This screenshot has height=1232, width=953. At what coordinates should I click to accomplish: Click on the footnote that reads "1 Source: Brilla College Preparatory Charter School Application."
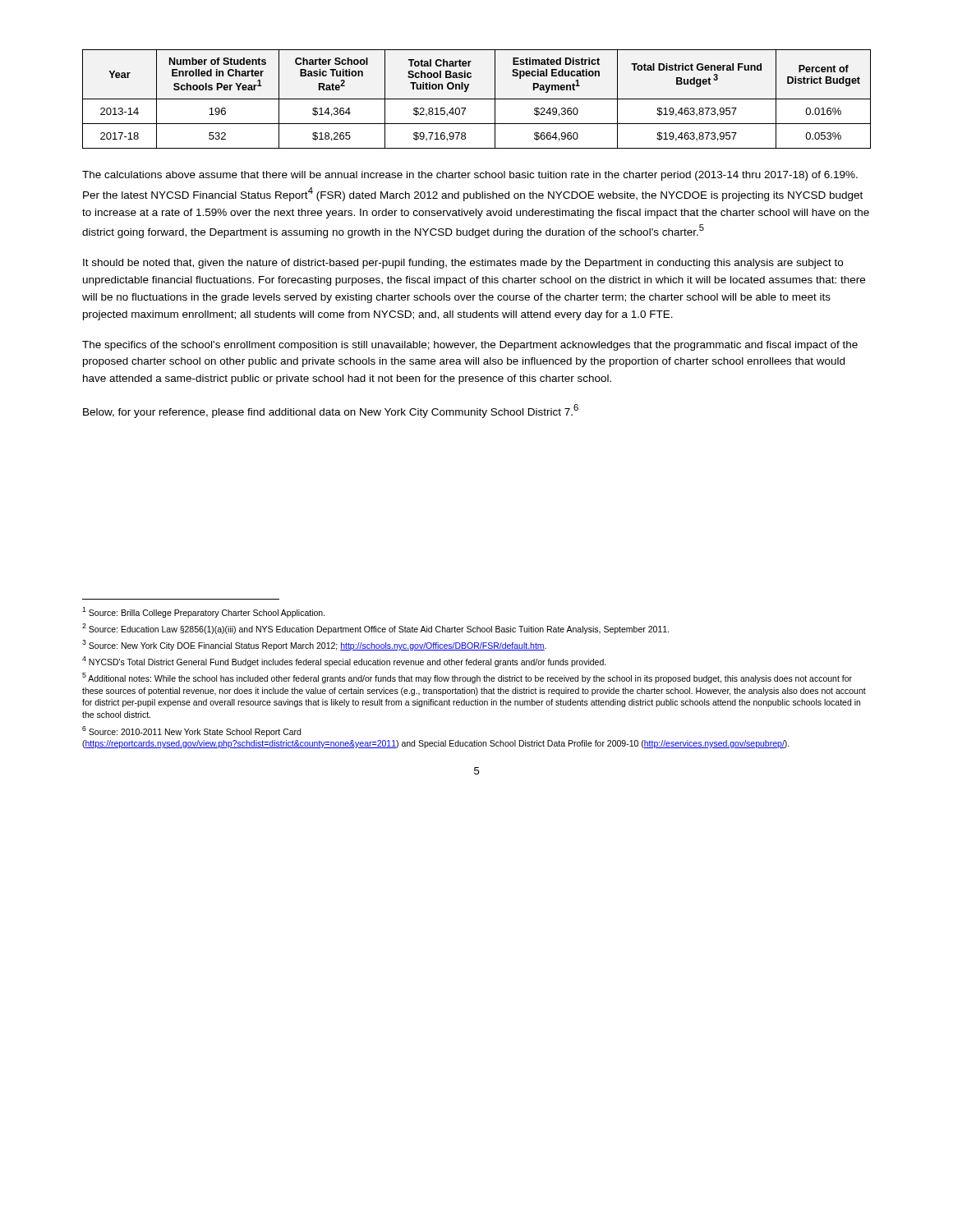(x=204, y=611)
